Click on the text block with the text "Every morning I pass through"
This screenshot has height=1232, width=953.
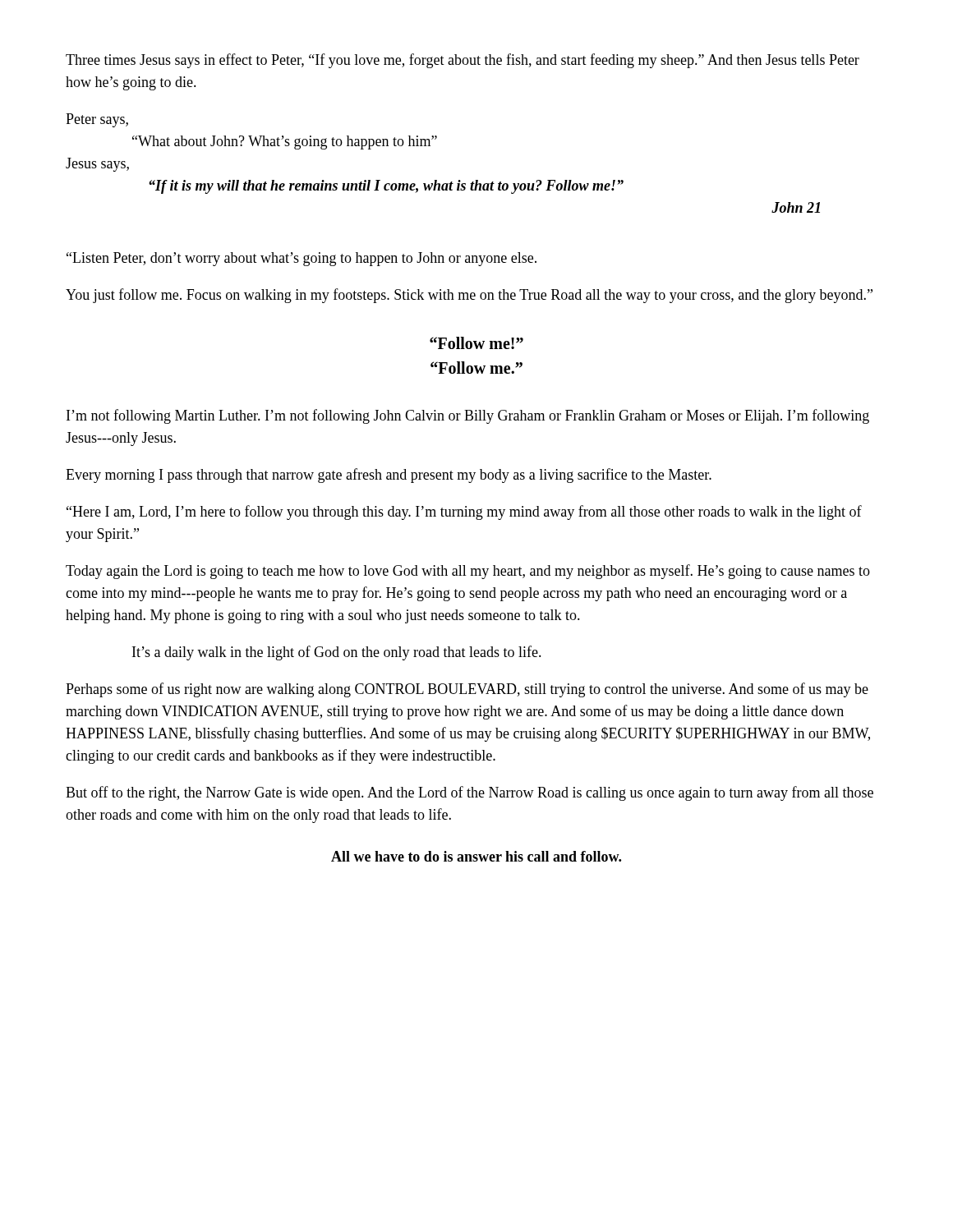(x=476, y=475)
